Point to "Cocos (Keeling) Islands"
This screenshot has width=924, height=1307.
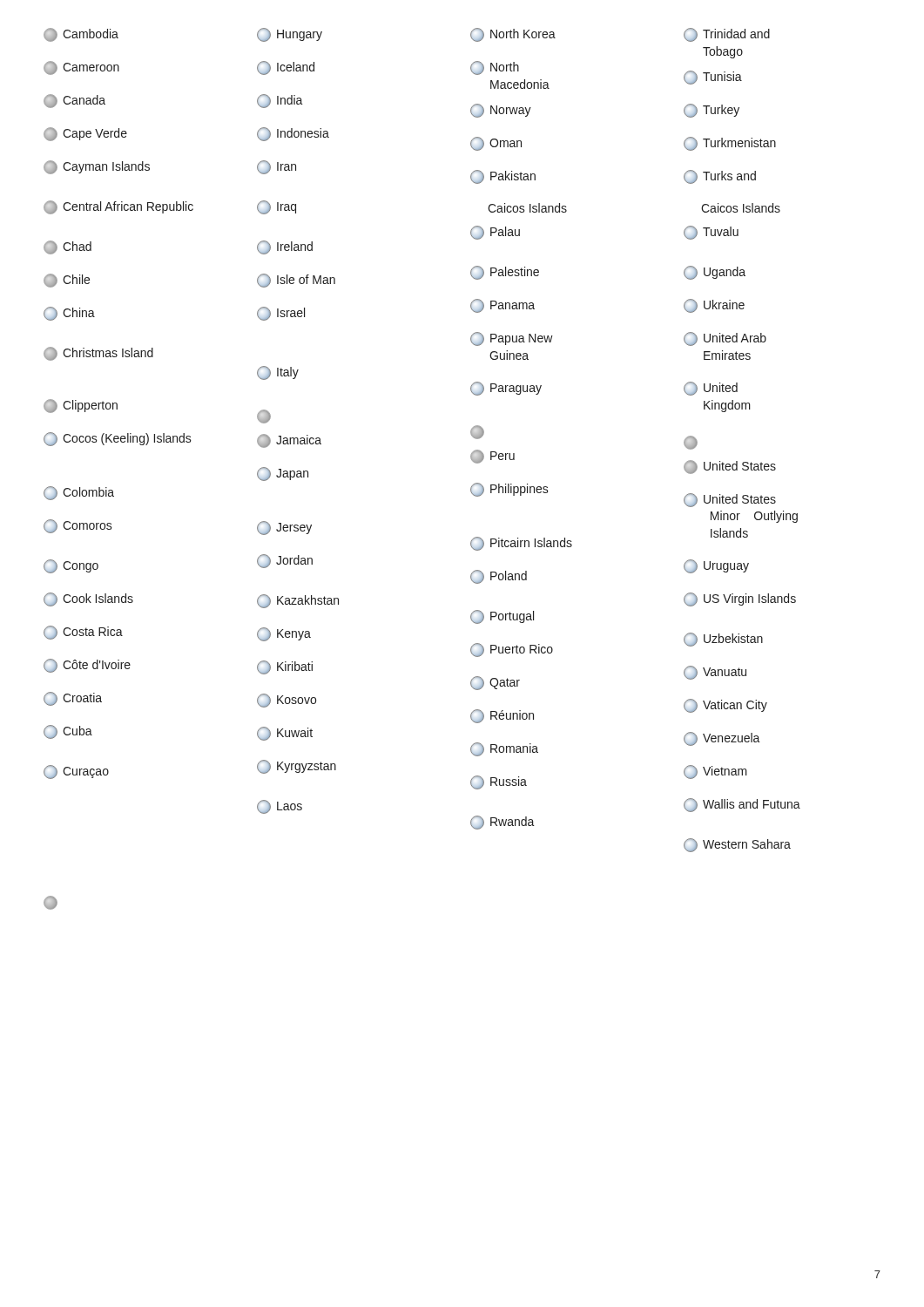[x=117, y=439]
